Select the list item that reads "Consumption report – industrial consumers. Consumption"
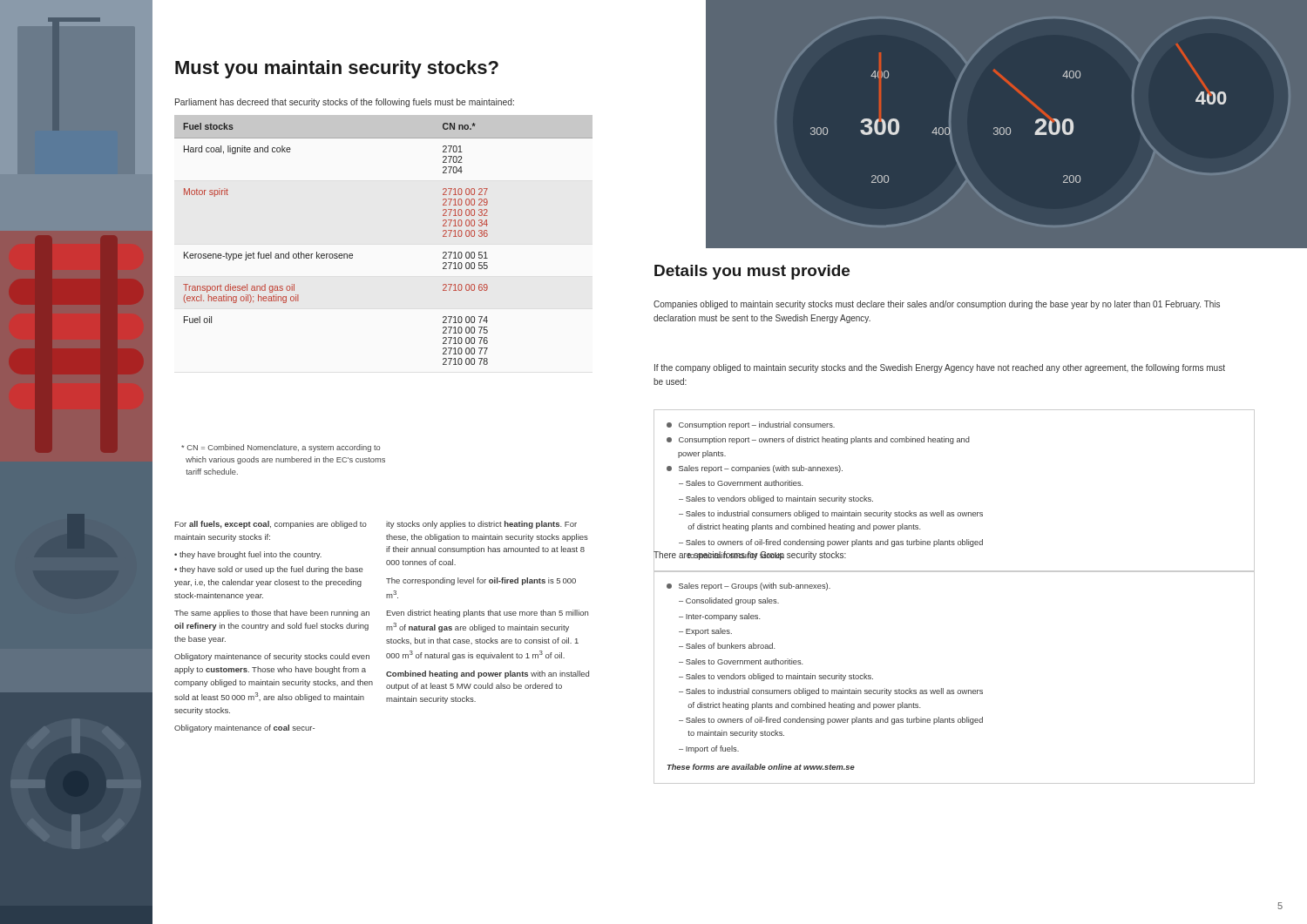 coord(751,425)
